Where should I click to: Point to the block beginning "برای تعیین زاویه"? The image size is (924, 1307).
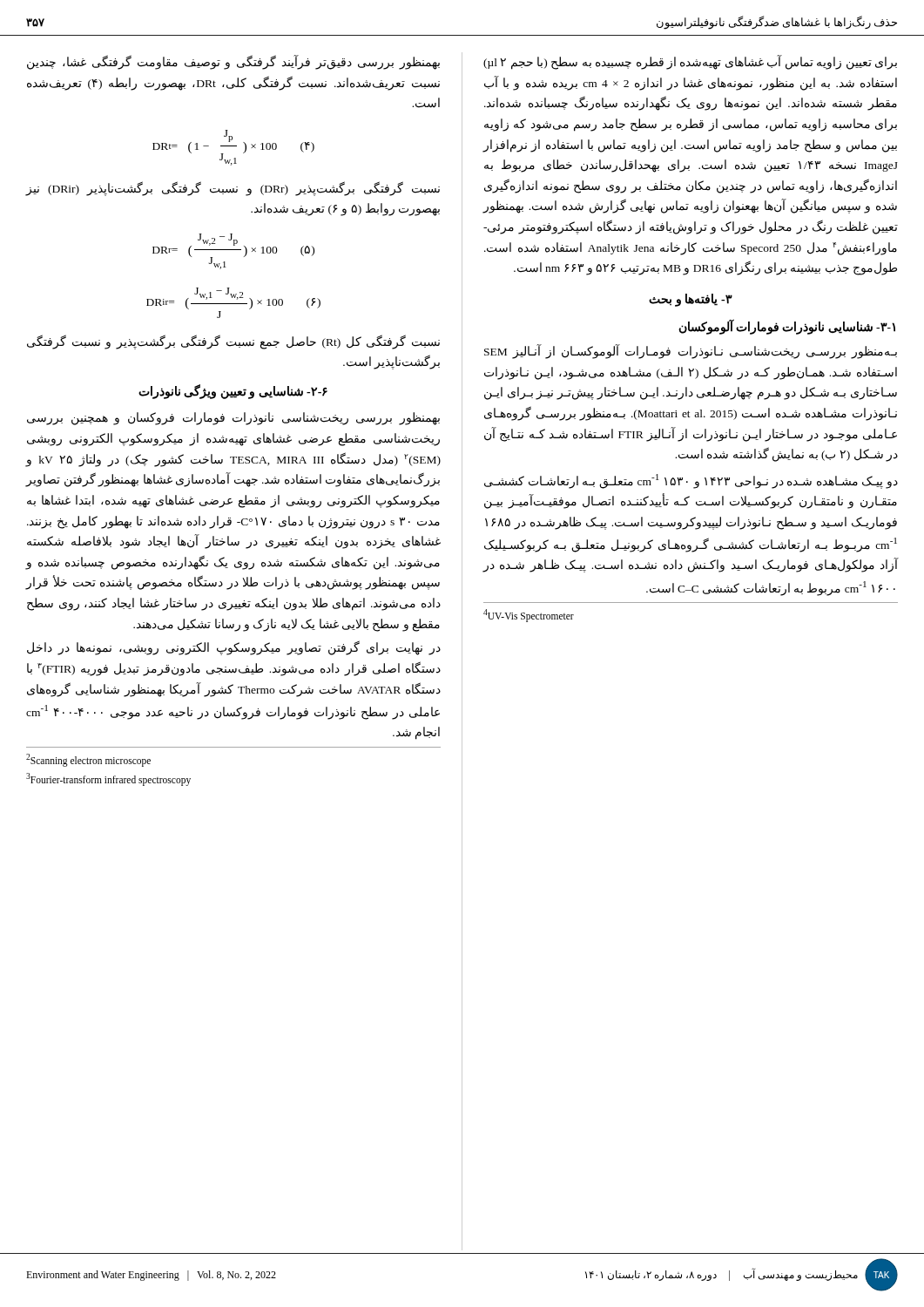691,165
